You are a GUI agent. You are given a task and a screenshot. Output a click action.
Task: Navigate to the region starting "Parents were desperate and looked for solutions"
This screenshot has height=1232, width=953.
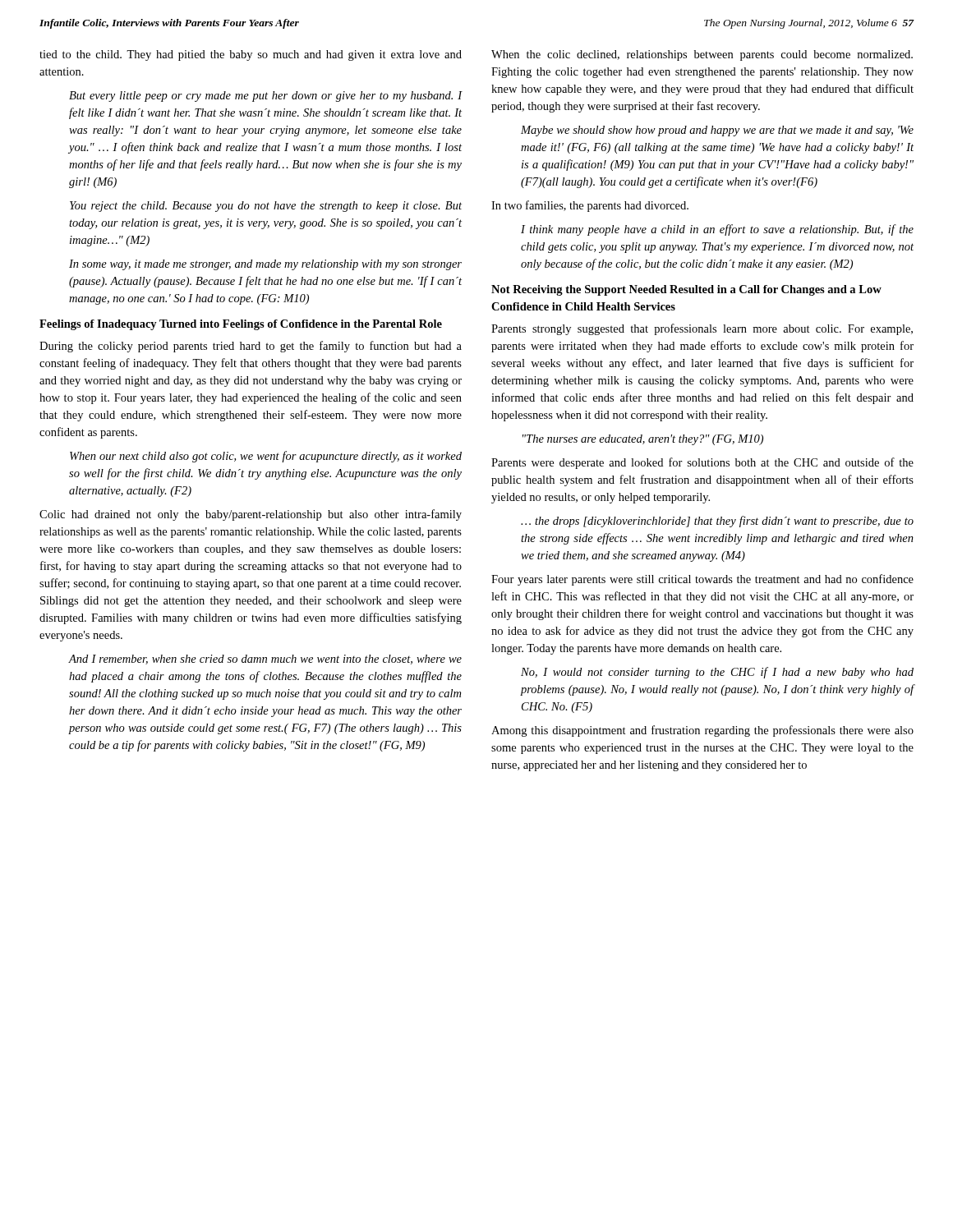[702, 480]
